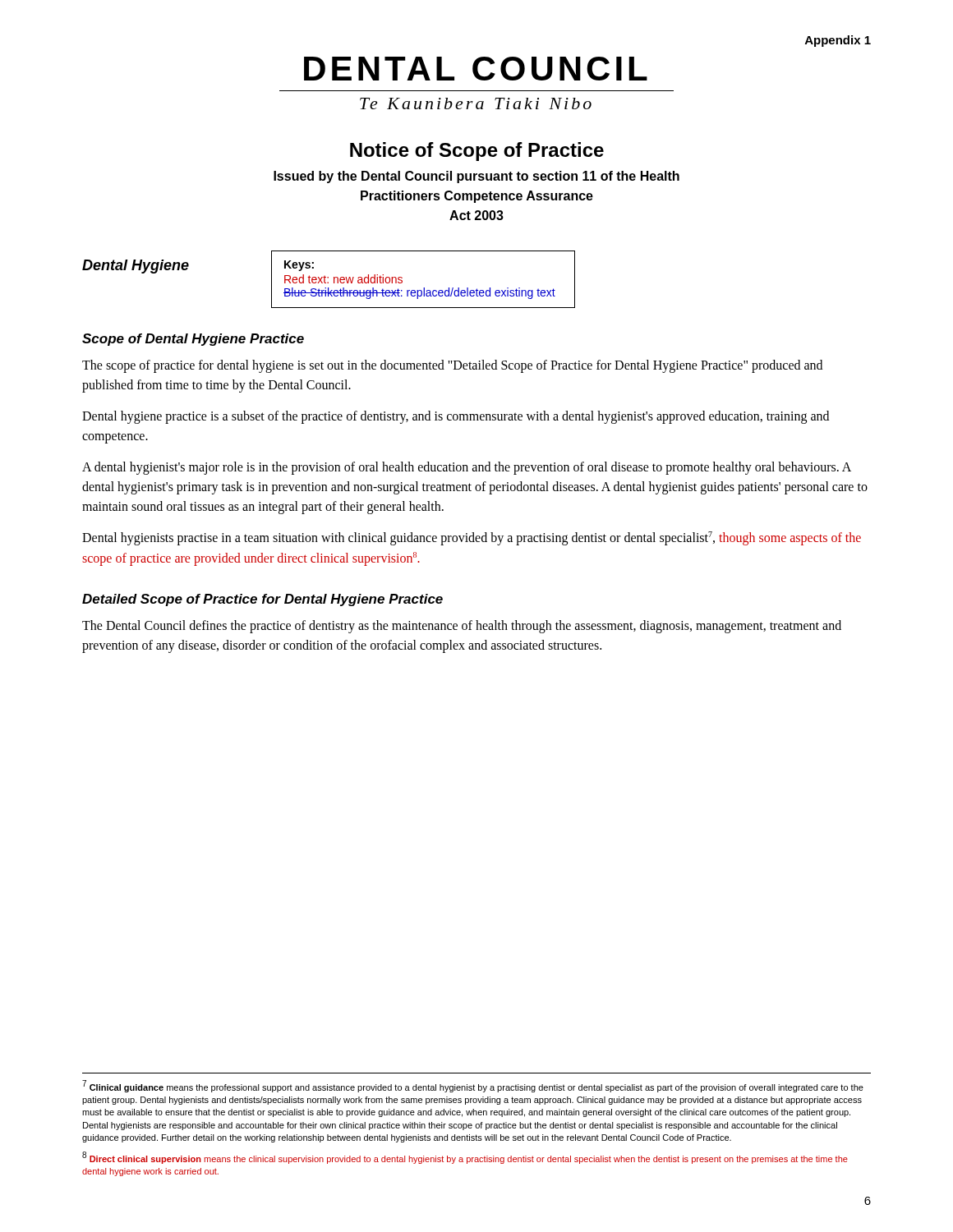Click on the text block that says "Keys: Red text: new"
The image size is (953, 1232).
point(423,278)
